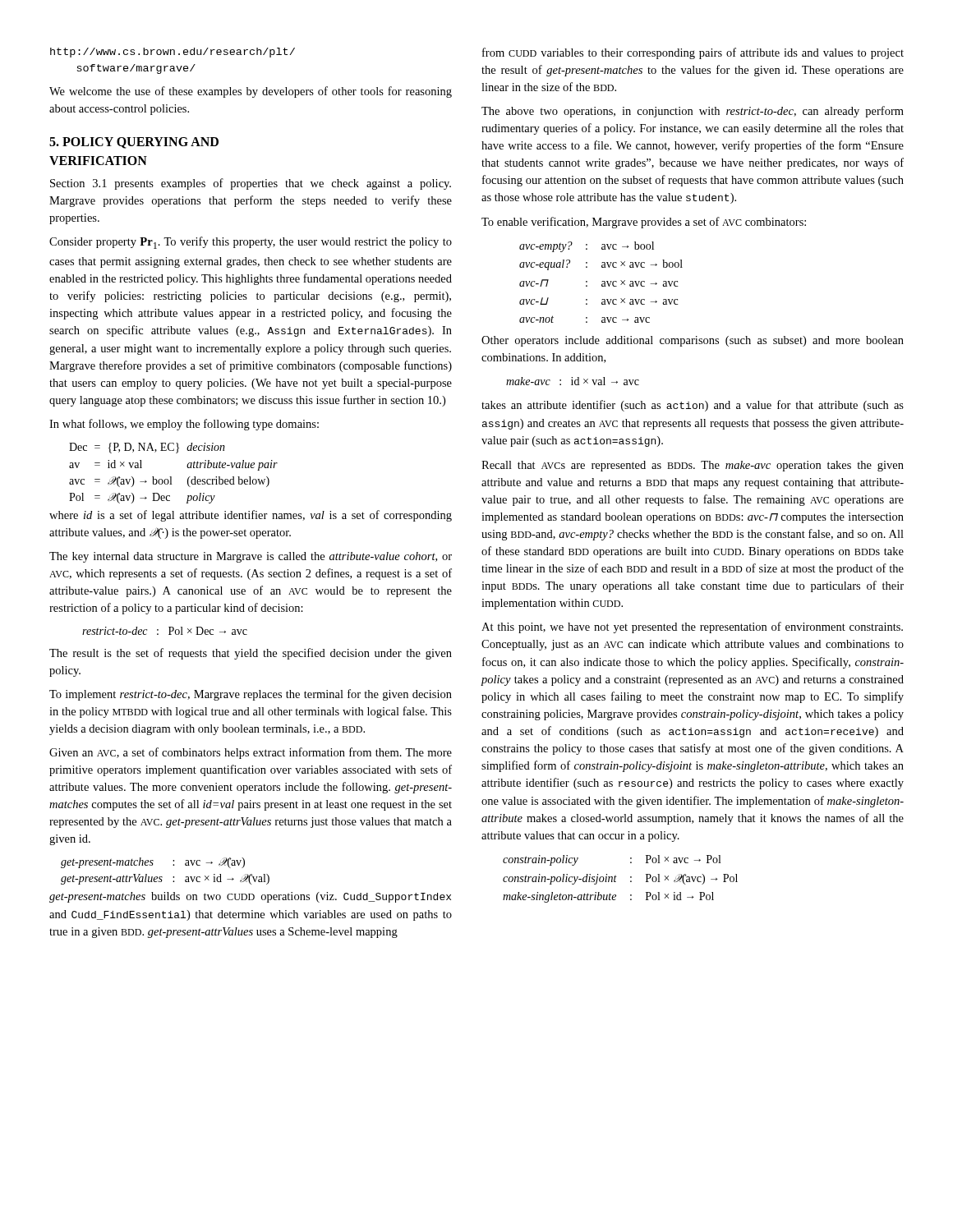Click on the element starting "takes an attribute identifier (such"
953x1232 pixels.
693,621
